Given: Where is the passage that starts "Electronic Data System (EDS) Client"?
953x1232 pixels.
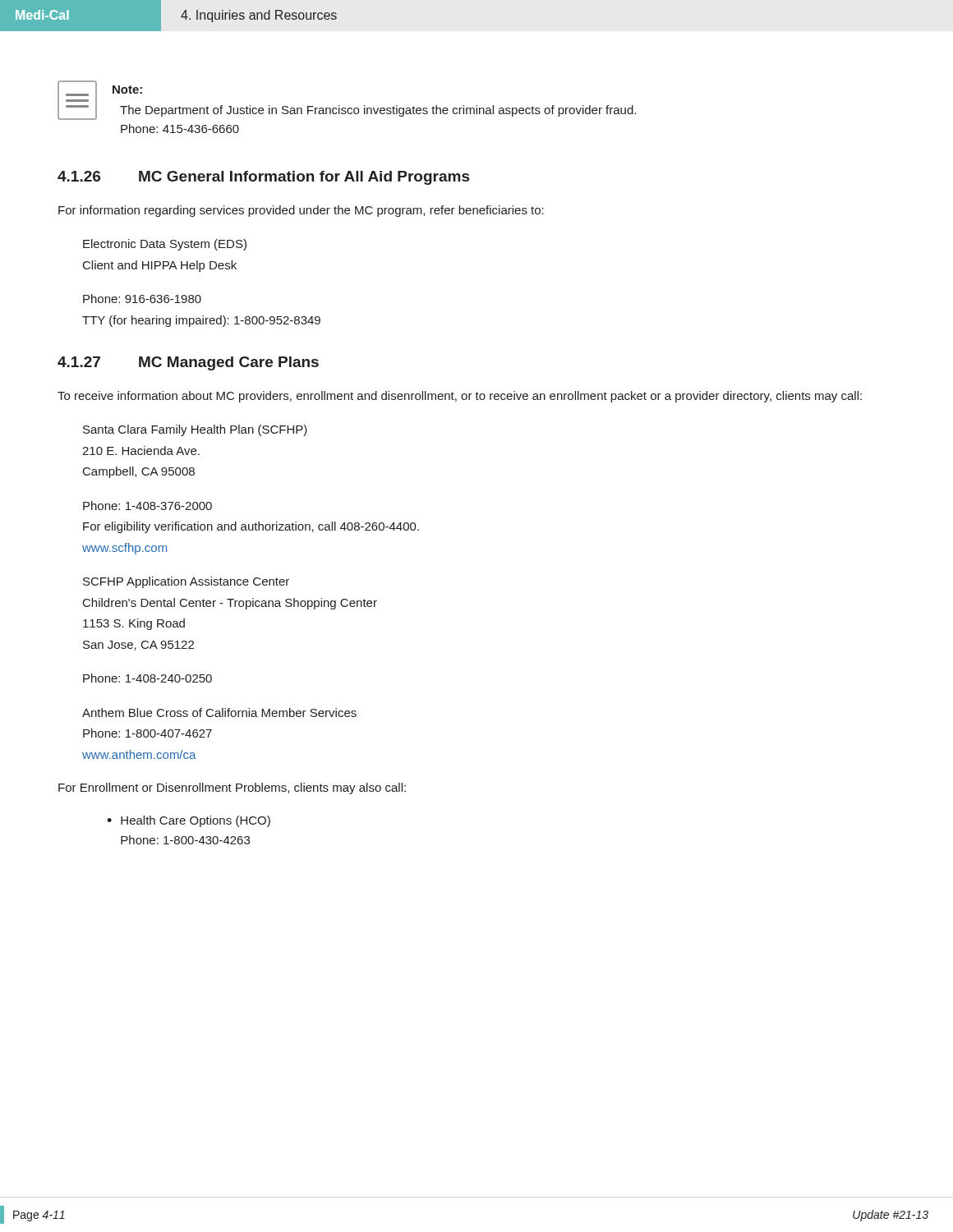Looking at the screenshot, I should pos(165,254).
